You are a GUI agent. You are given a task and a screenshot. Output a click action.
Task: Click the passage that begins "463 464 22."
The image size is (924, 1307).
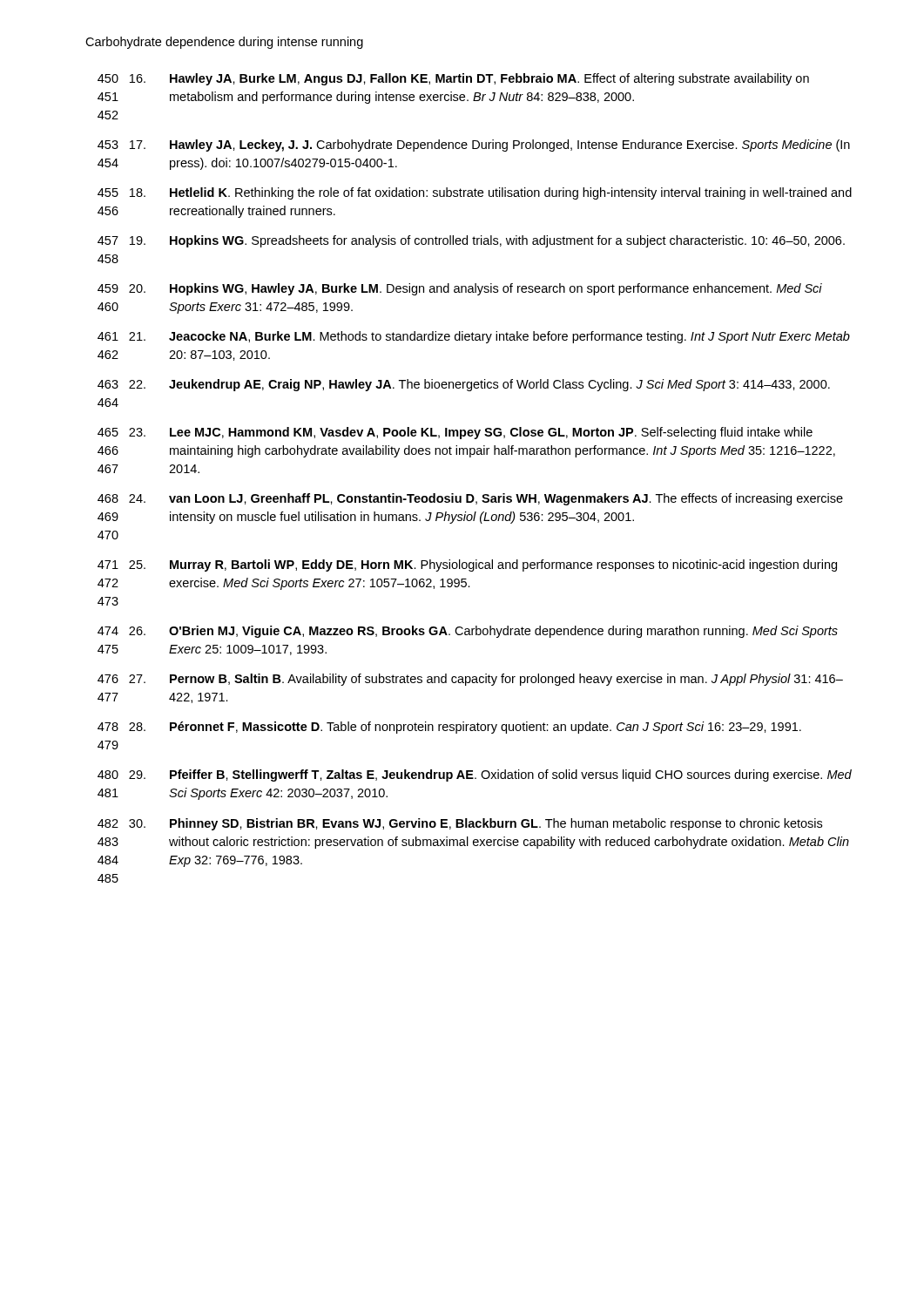point(470,394)
